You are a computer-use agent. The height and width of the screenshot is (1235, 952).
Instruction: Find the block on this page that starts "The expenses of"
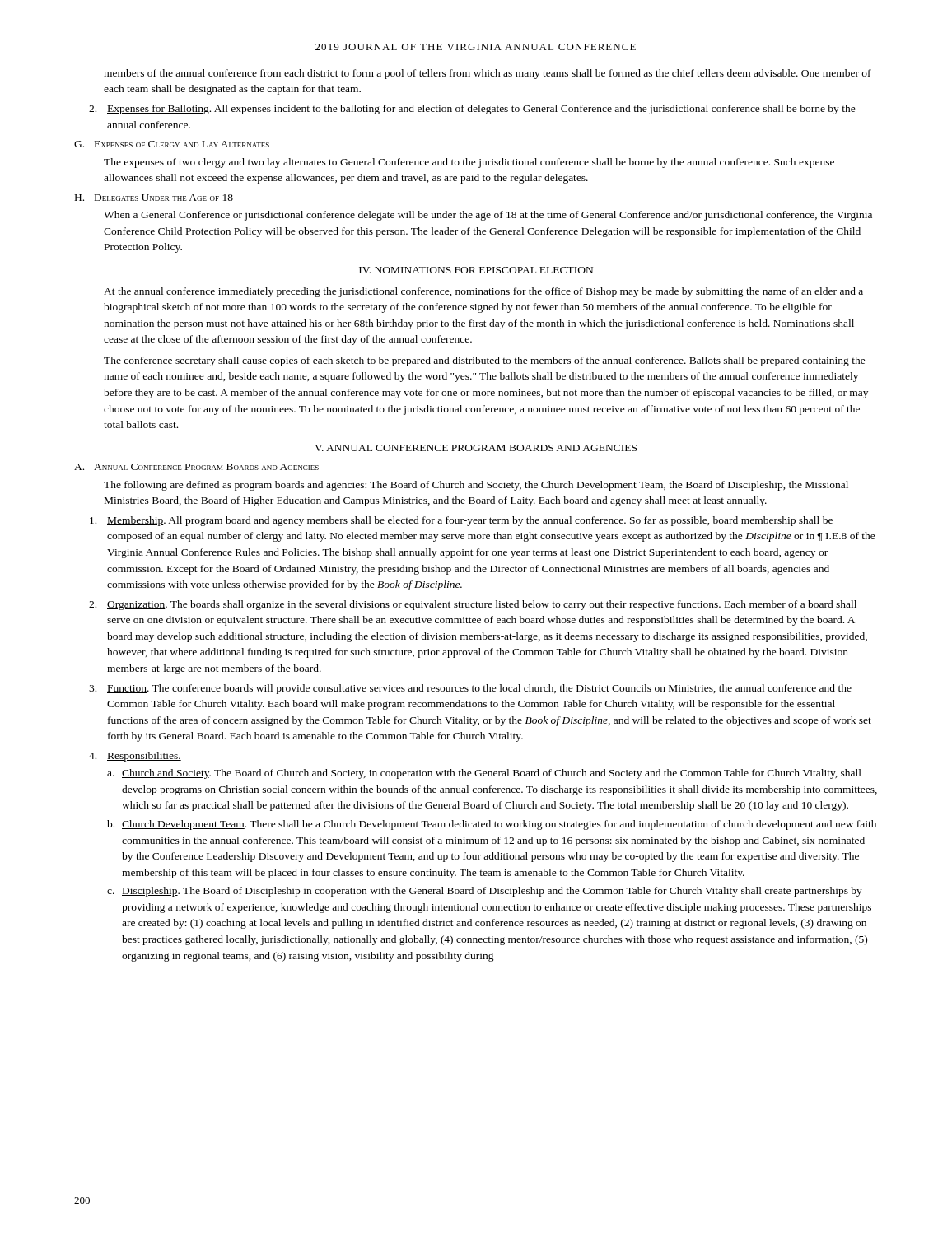(x=469, y=170)
